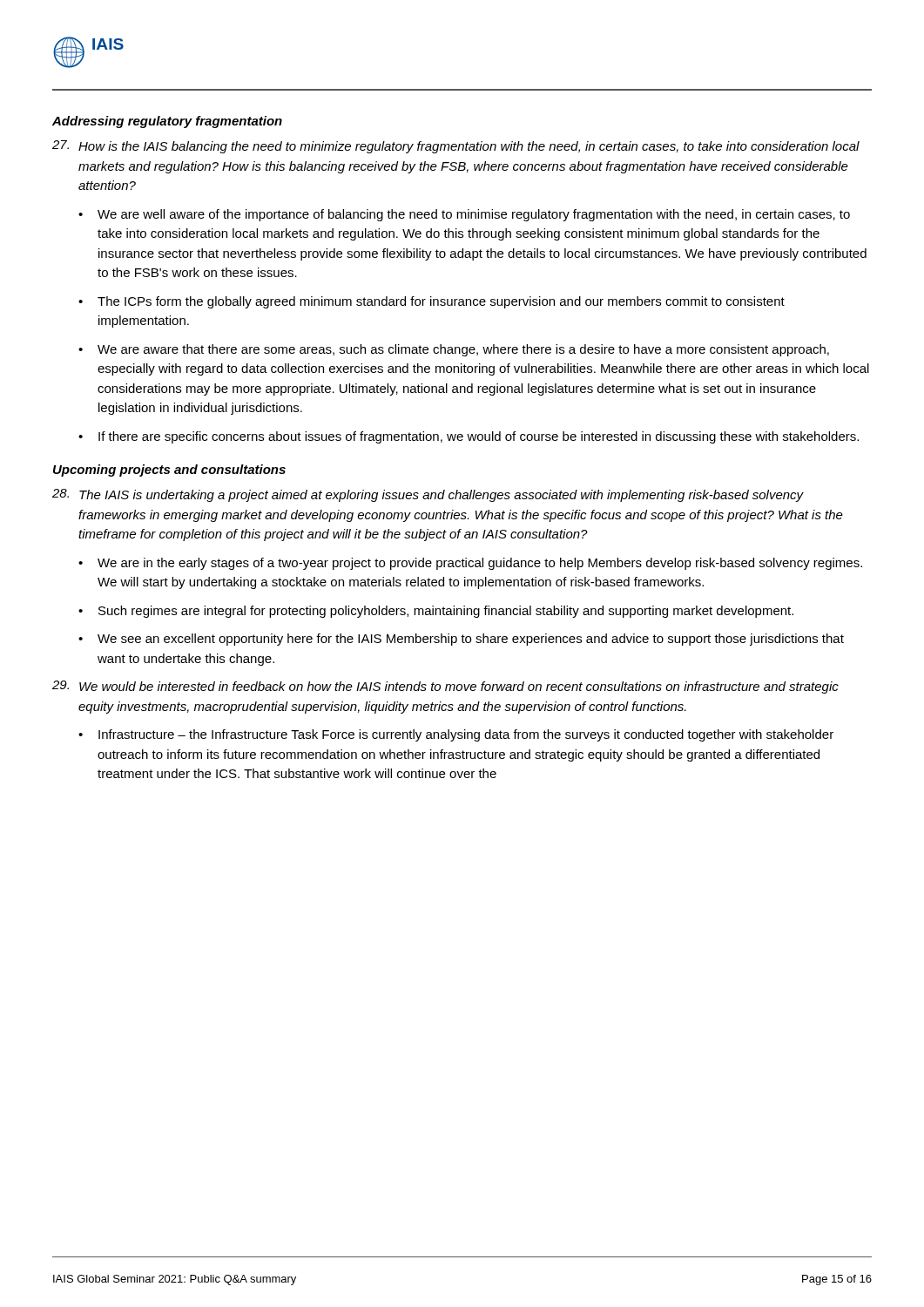Select the passage starting "The IAIS is"
The width and height of the screenshot is (924, 1307).
pyautogui.click(x=462, y=515)
